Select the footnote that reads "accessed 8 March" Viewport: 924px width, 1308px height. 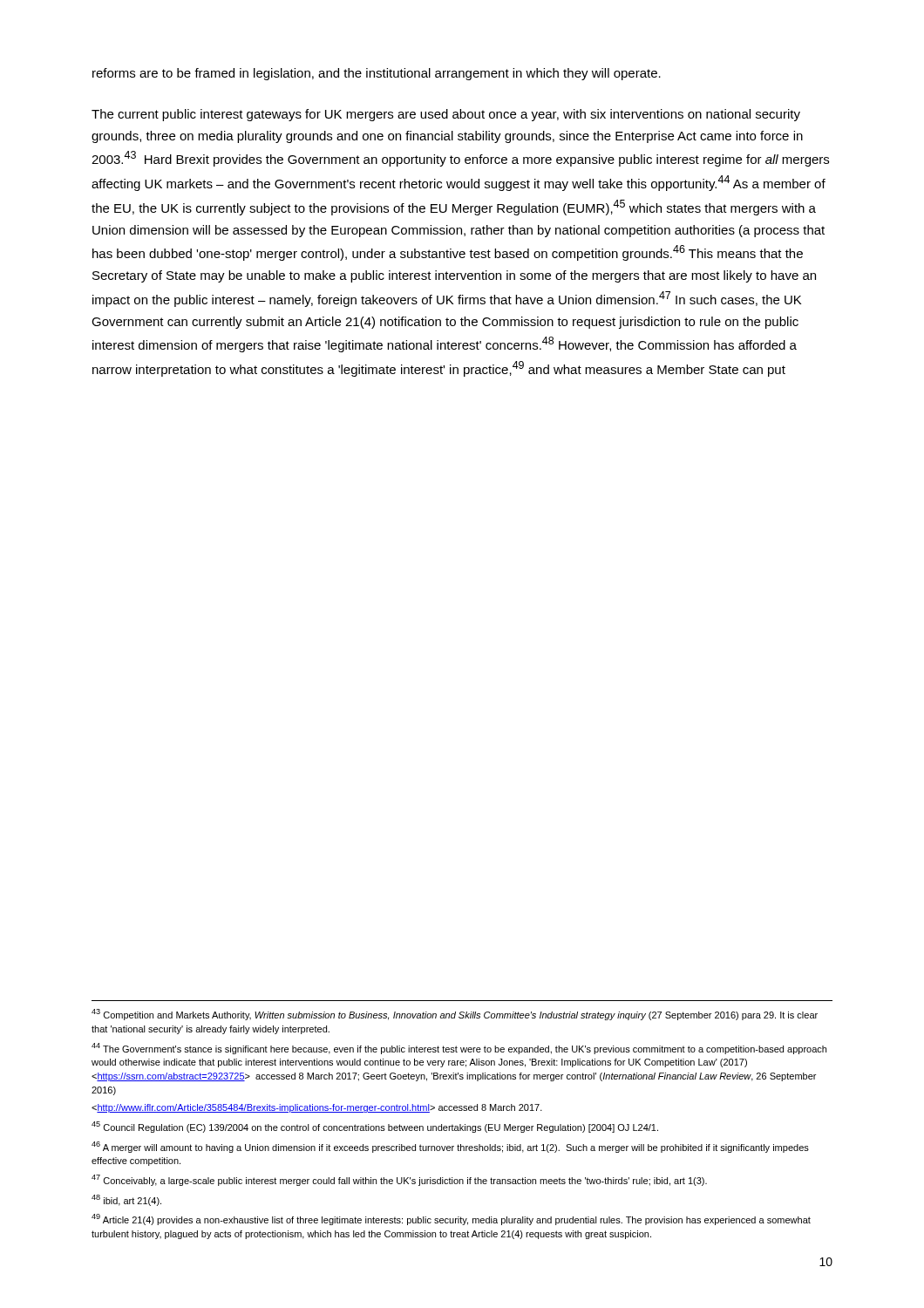317,1108
